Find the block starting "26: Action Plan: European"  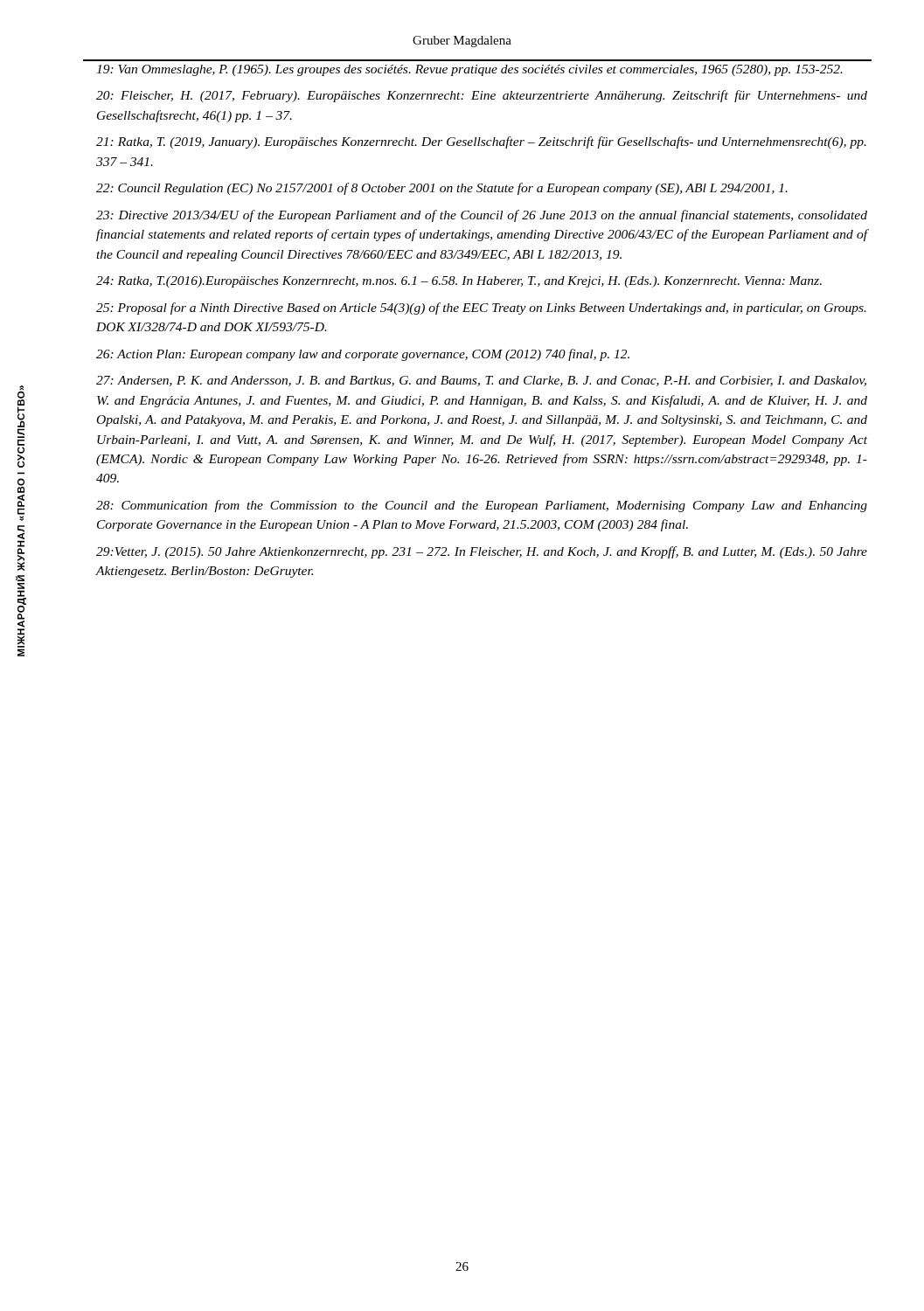(x=363, y=353)
